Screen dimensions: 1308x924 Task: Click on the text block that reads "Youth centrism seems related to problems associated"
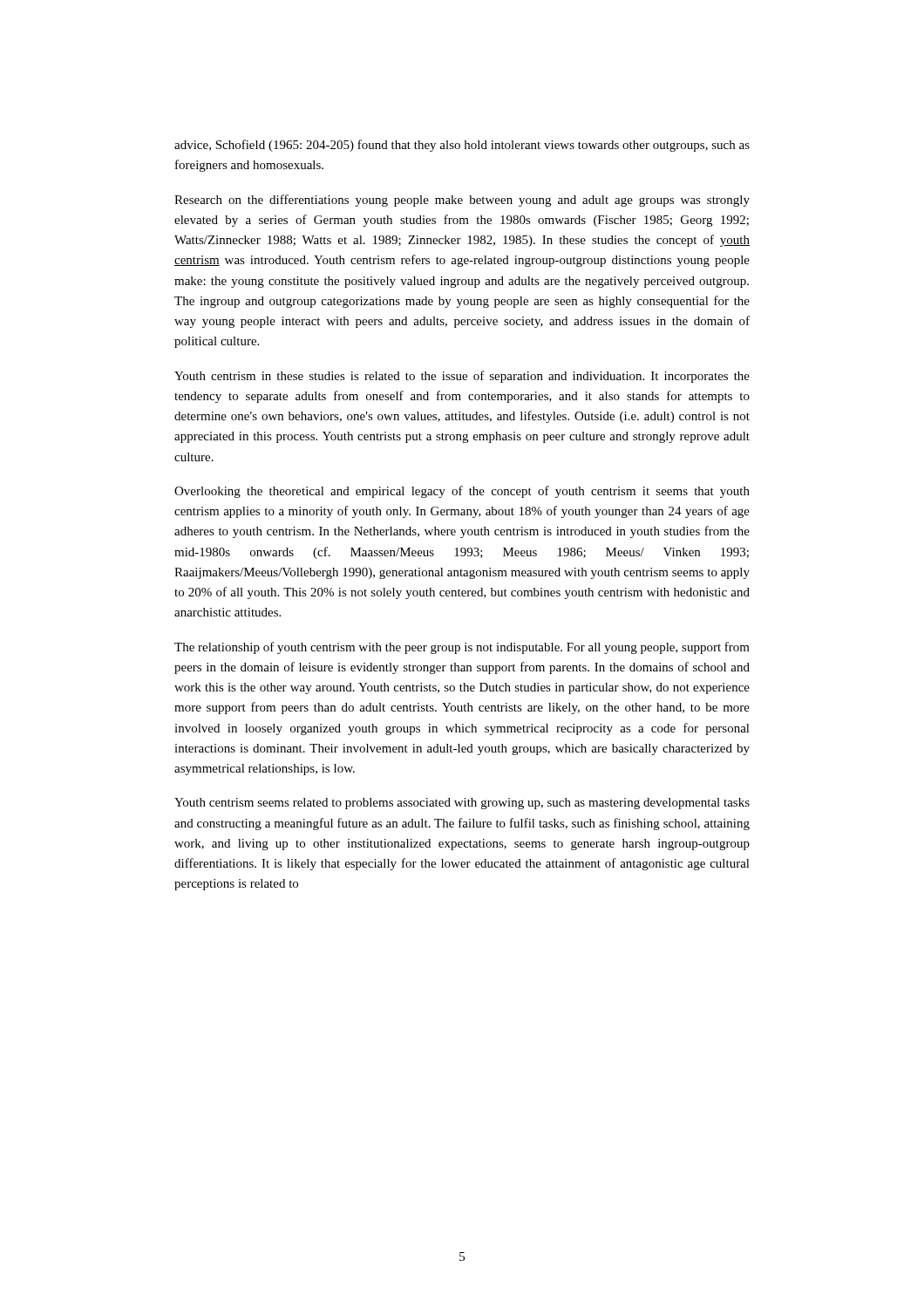pyautogui.click(x=462, y=843)
